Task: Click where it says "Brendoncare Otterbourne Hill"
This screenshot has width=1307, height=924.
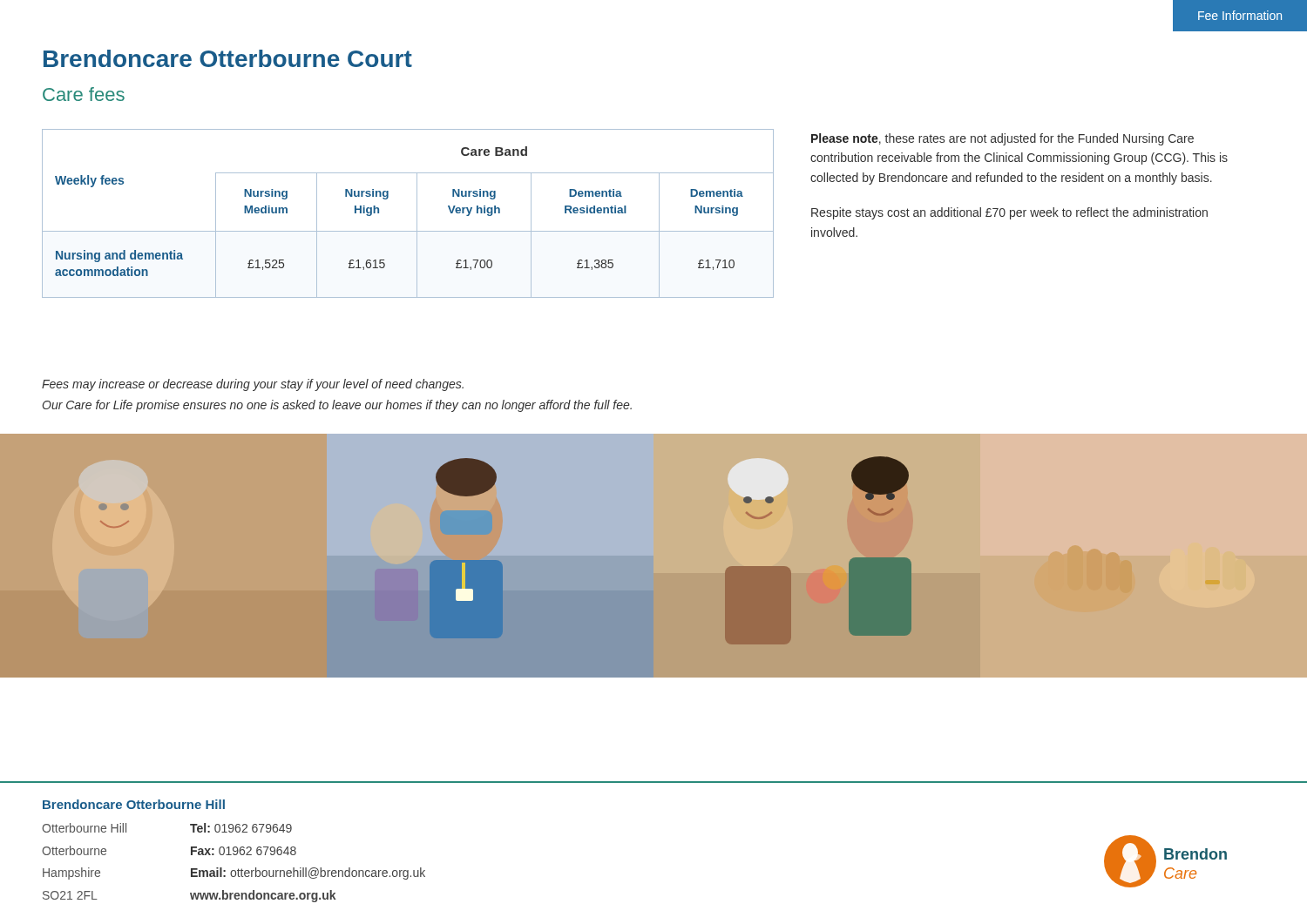Action: tap(134, 804)
